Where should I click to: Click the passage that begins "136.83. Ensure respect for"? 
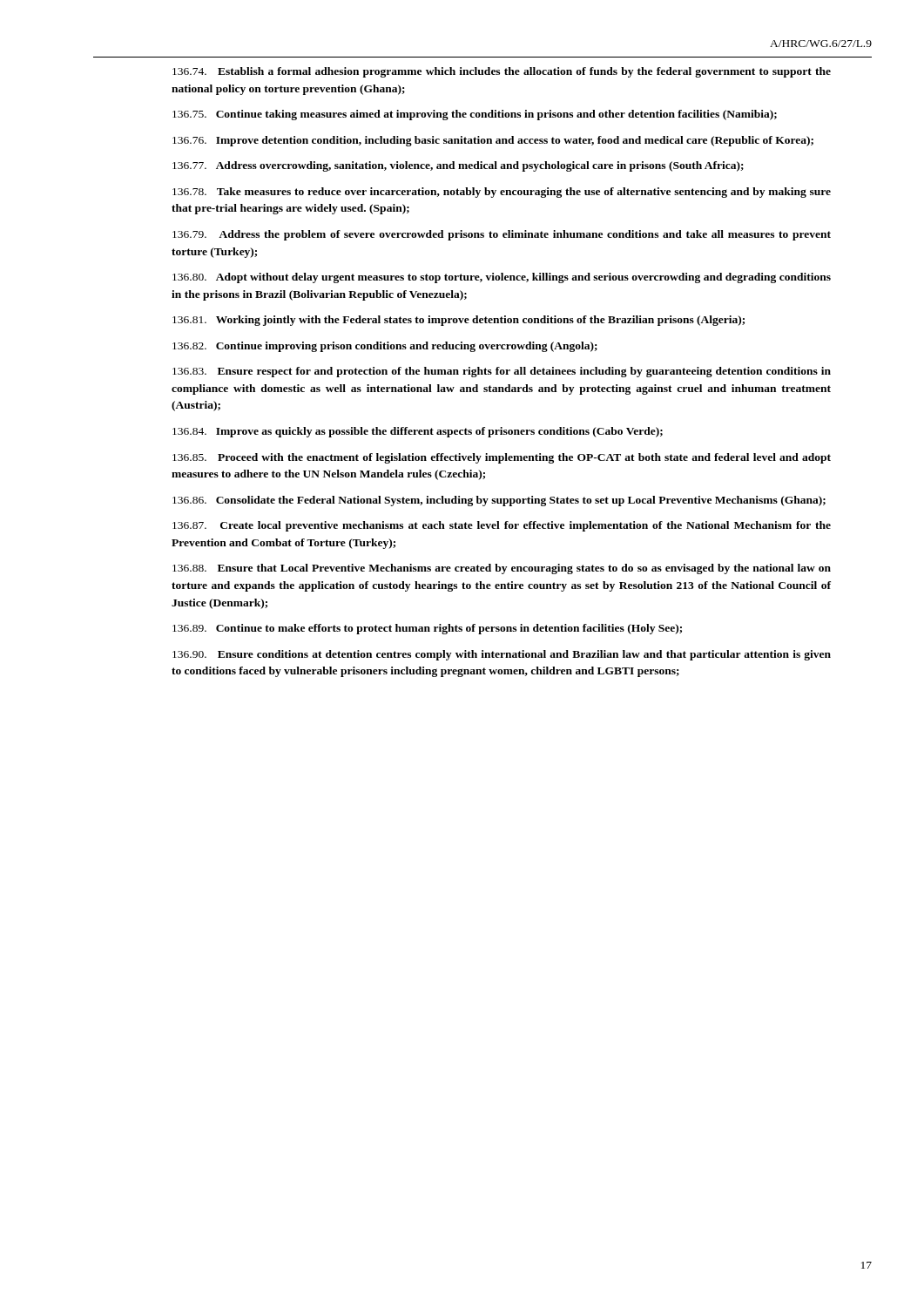(501, 388)
